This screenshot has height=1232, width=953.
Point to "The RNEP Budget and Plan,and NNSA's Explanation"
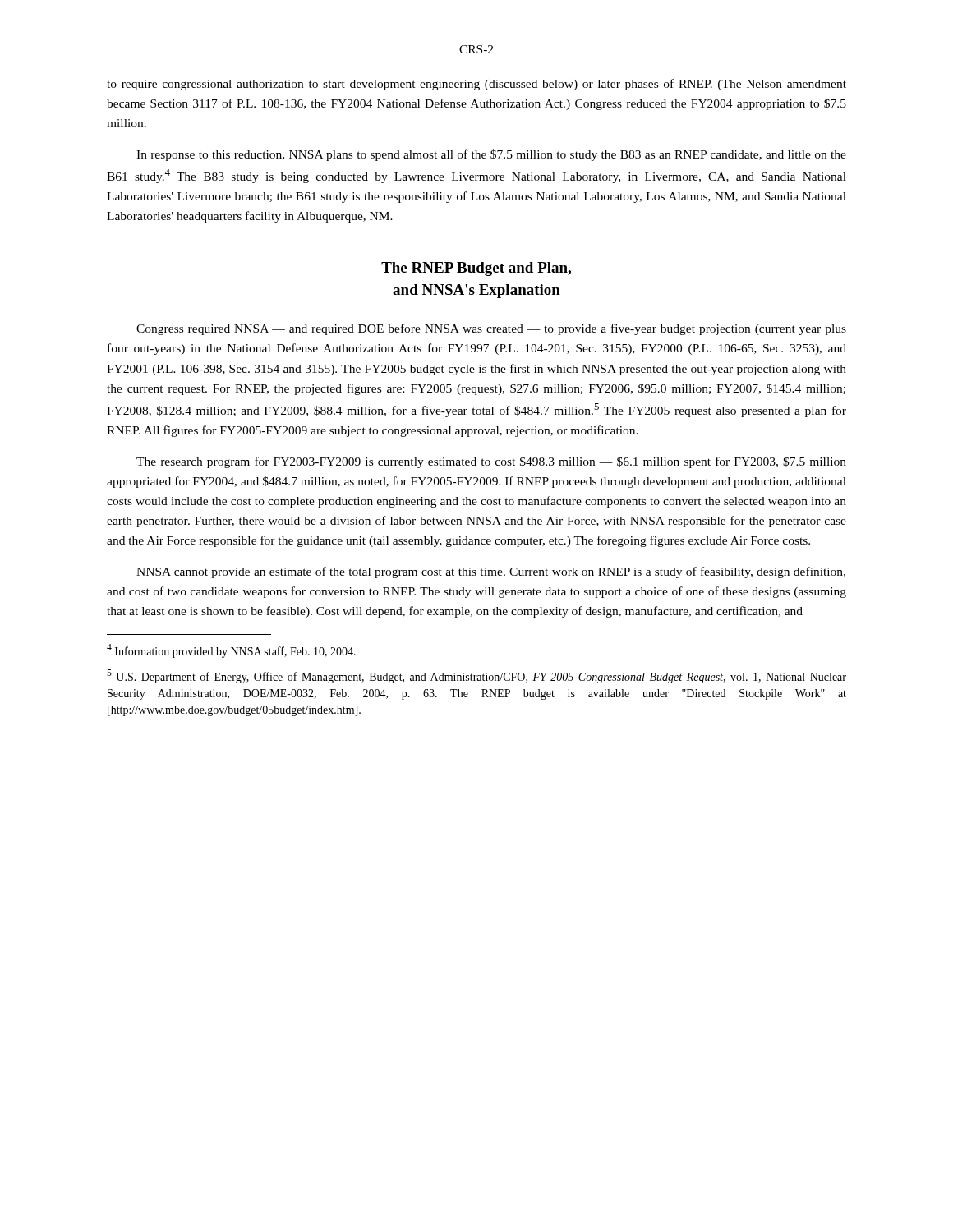(x=476, y=278)
